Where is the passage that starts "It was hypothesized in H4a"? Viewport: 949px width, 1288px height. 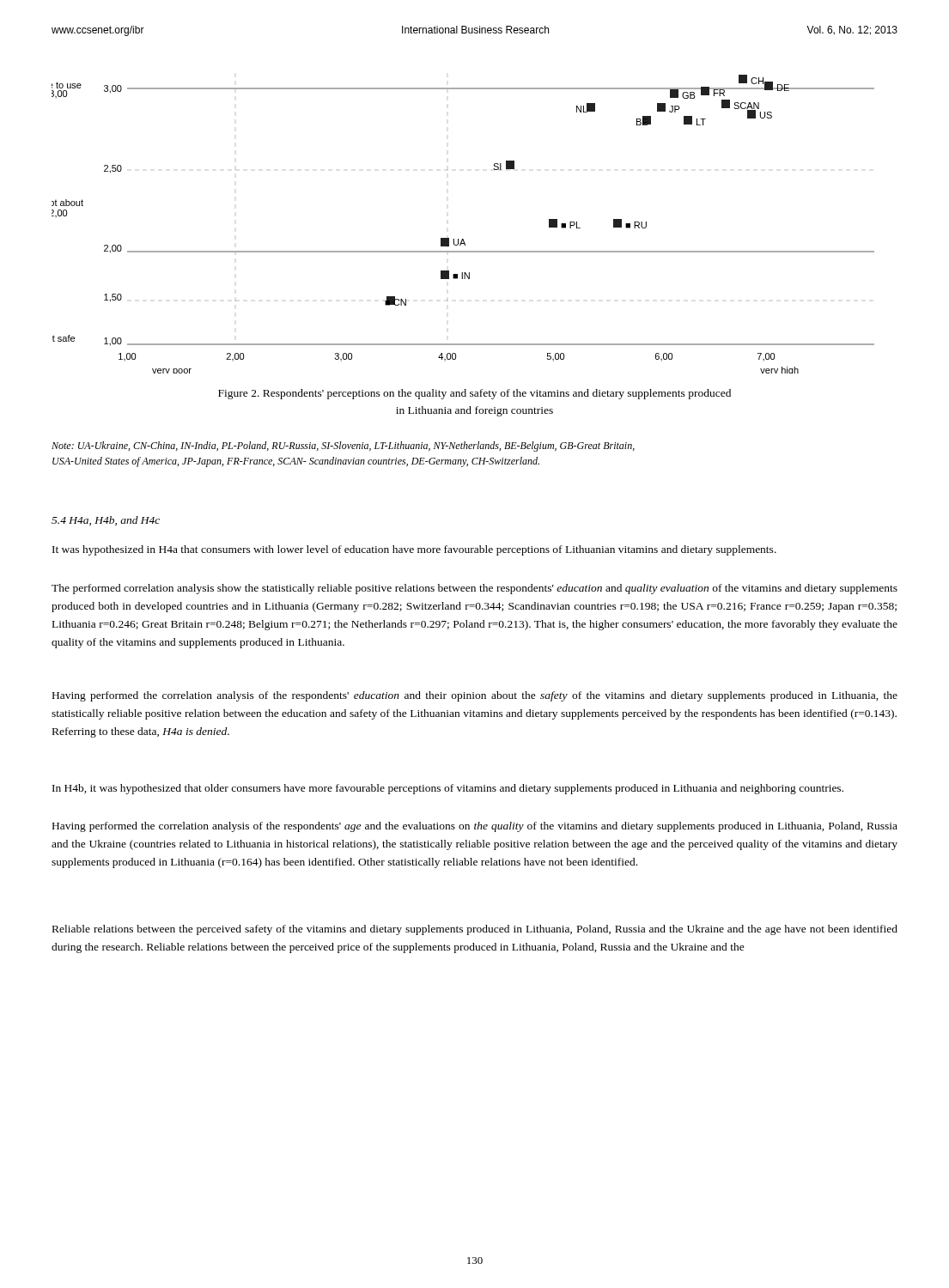tap(414, 549)
